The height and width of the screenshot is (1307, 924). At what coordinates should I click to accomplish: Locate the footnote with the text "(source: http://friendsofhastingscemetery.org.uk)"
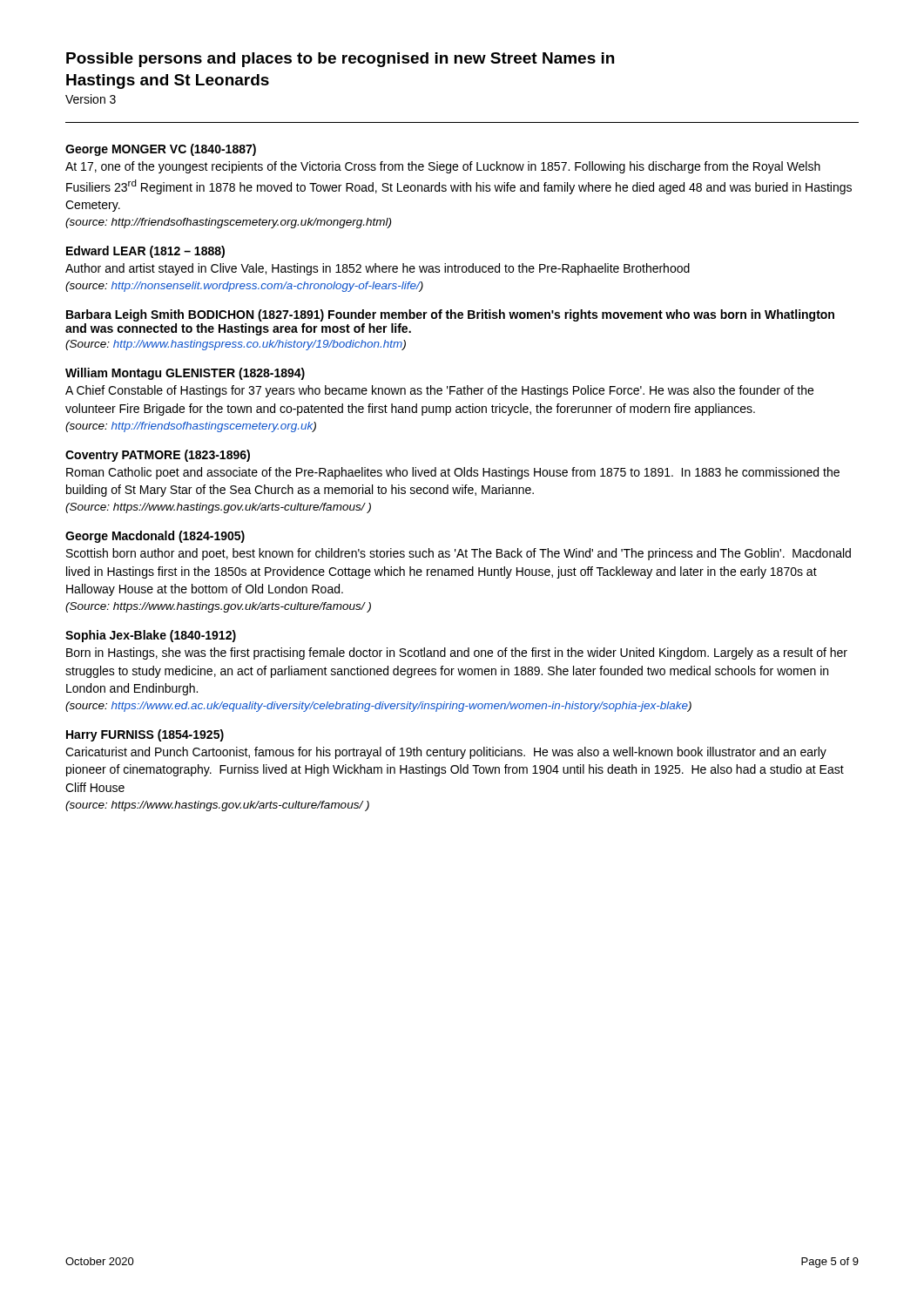click(191, 425)
